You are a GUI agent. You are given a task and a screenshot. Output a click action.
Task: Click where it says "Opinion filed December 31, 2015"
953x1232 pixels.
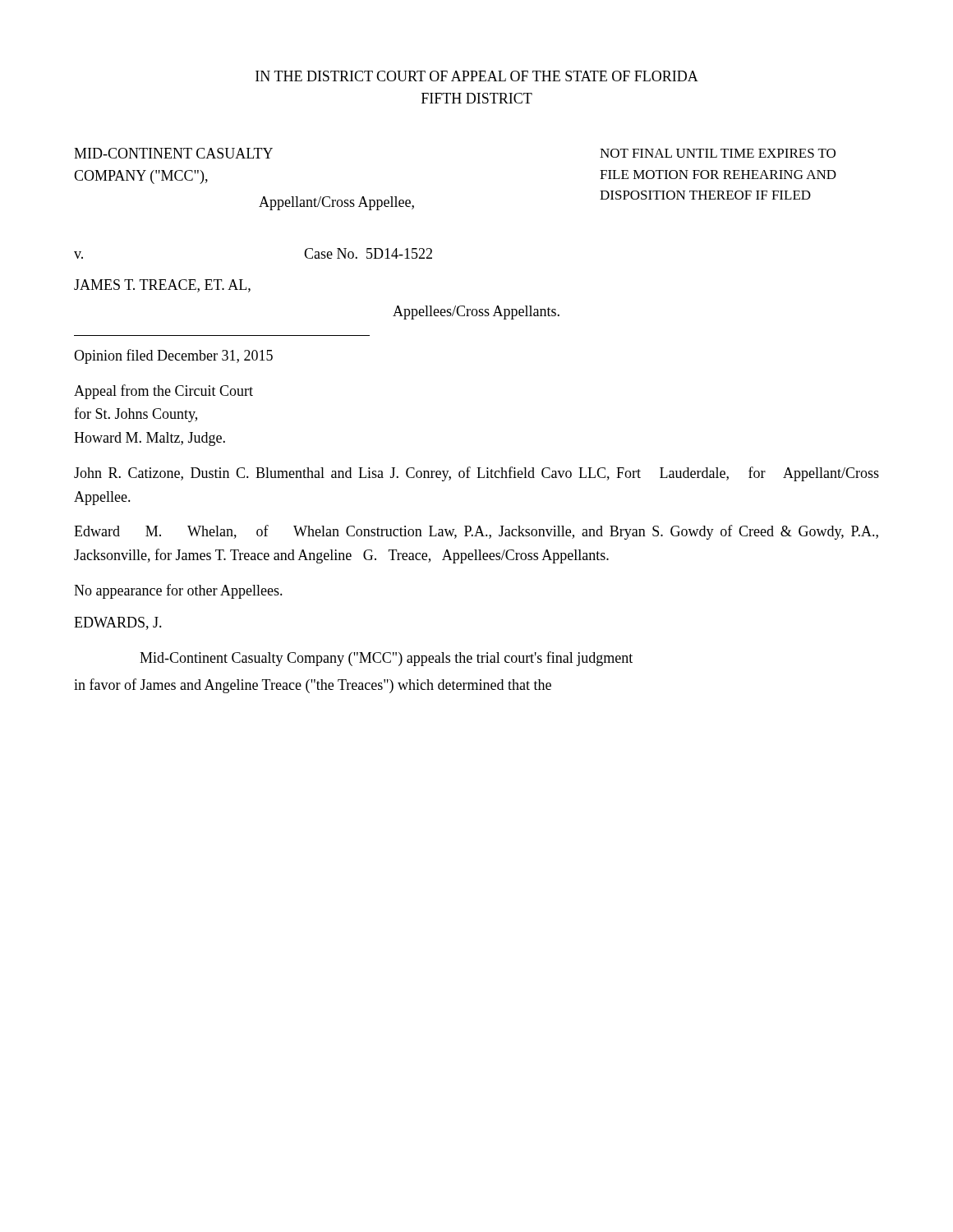coord(174,355)
